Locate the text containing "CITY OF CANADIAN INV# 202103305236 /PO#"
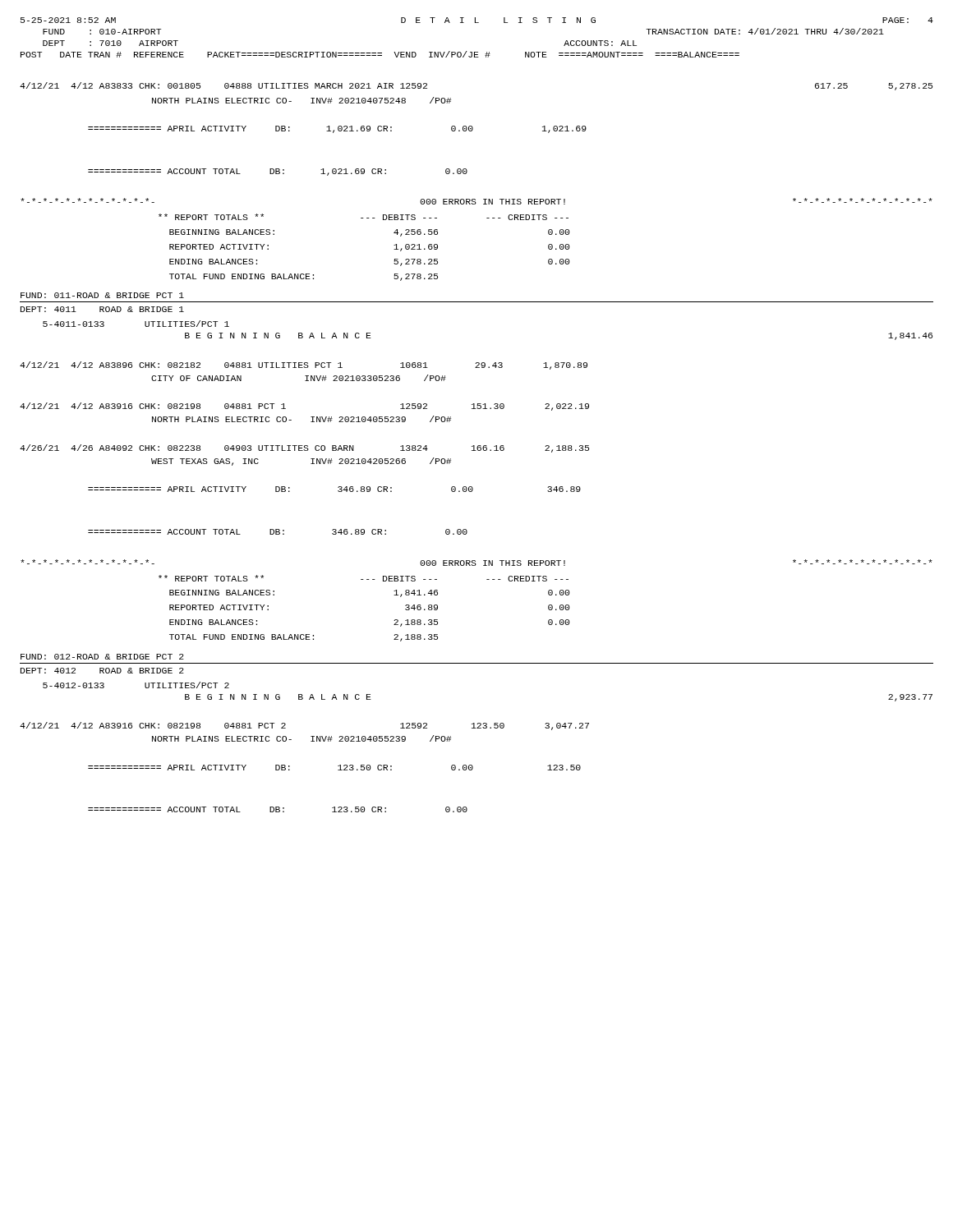 point(299,378)
